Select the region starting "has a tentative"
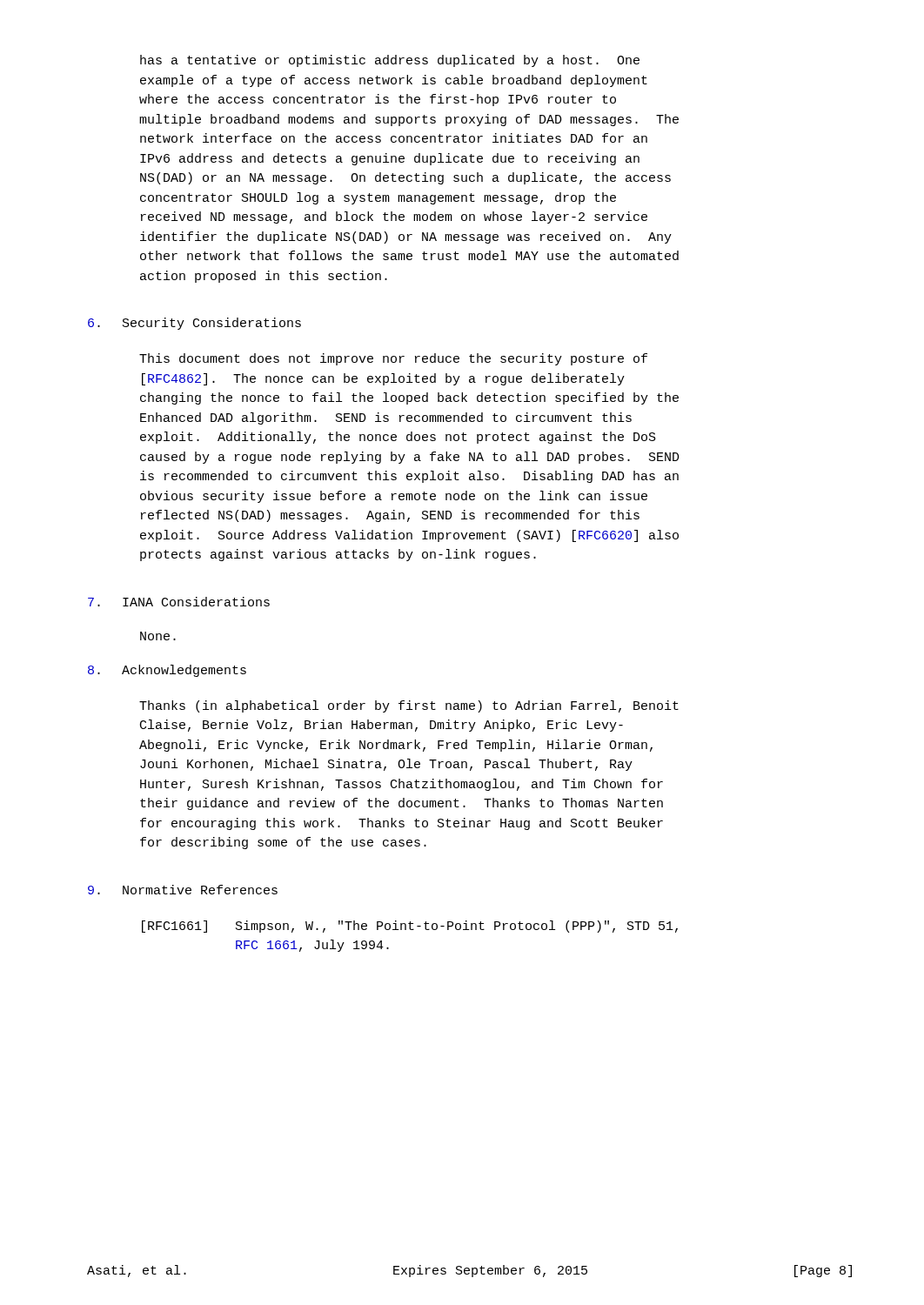 pos(409,169)
